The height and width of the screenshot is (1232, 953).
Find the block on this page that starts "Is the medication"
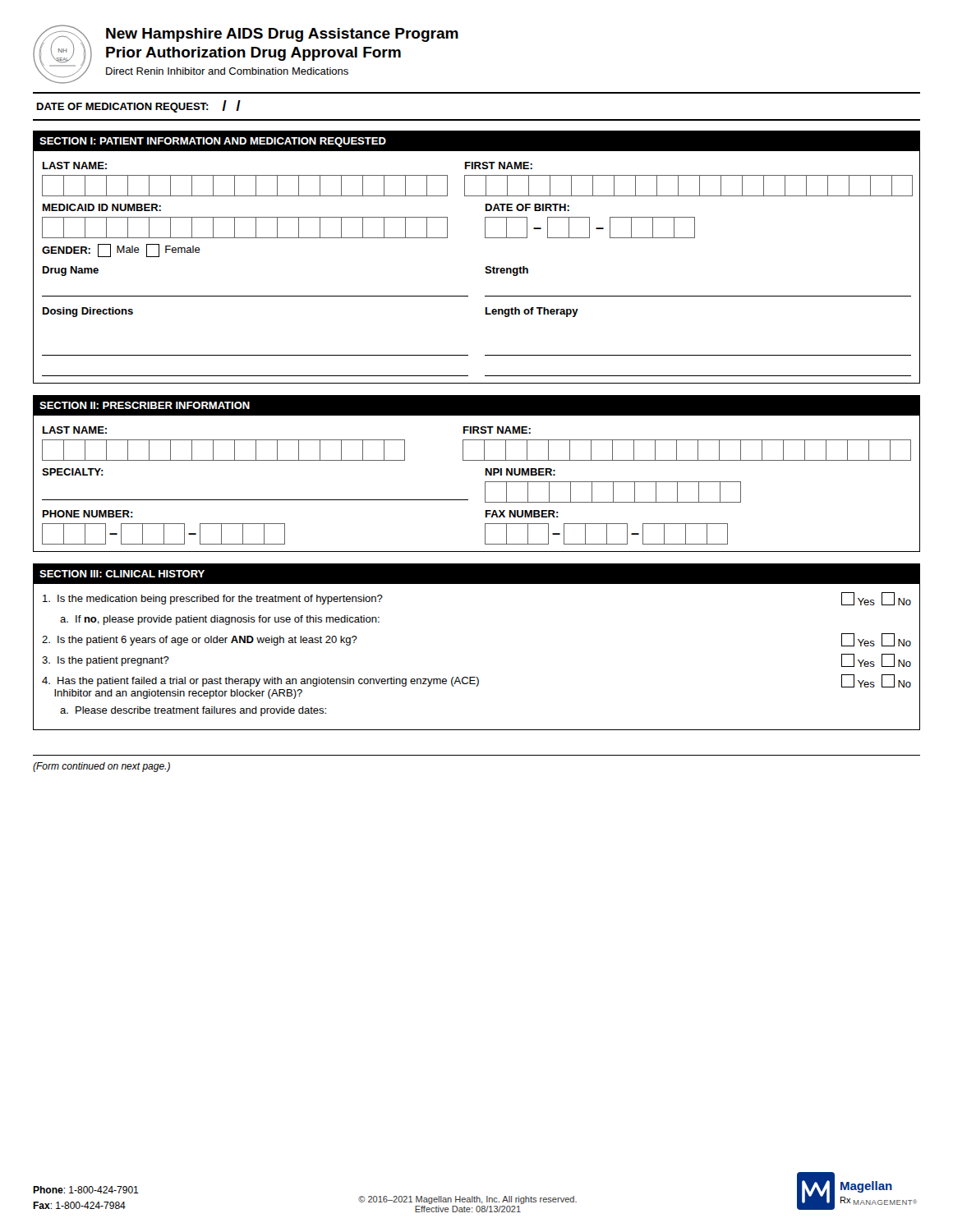211,599
